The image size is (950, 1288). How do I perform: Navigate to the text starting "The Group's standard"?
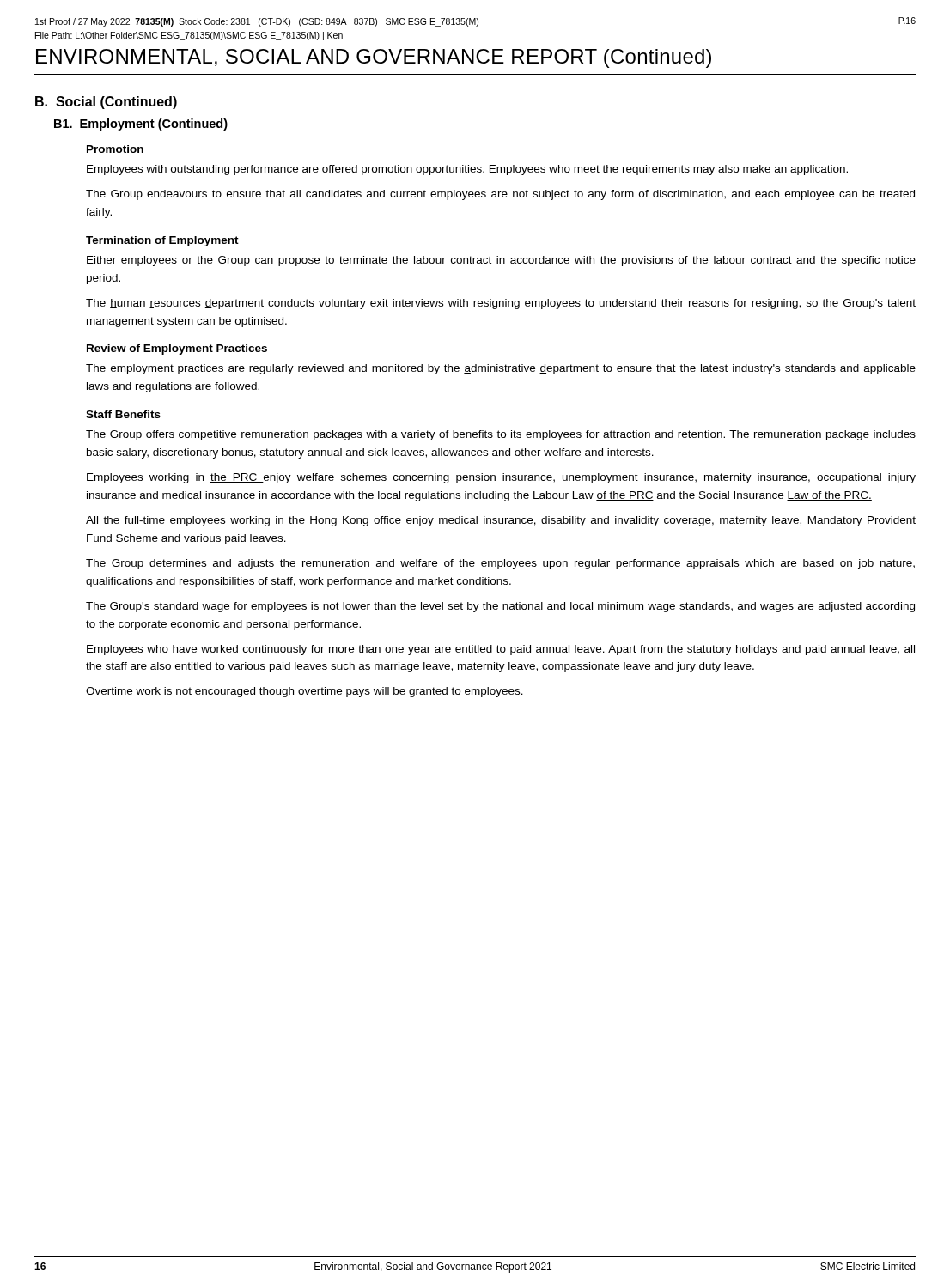pyautogui.click(x=501, y=615)
